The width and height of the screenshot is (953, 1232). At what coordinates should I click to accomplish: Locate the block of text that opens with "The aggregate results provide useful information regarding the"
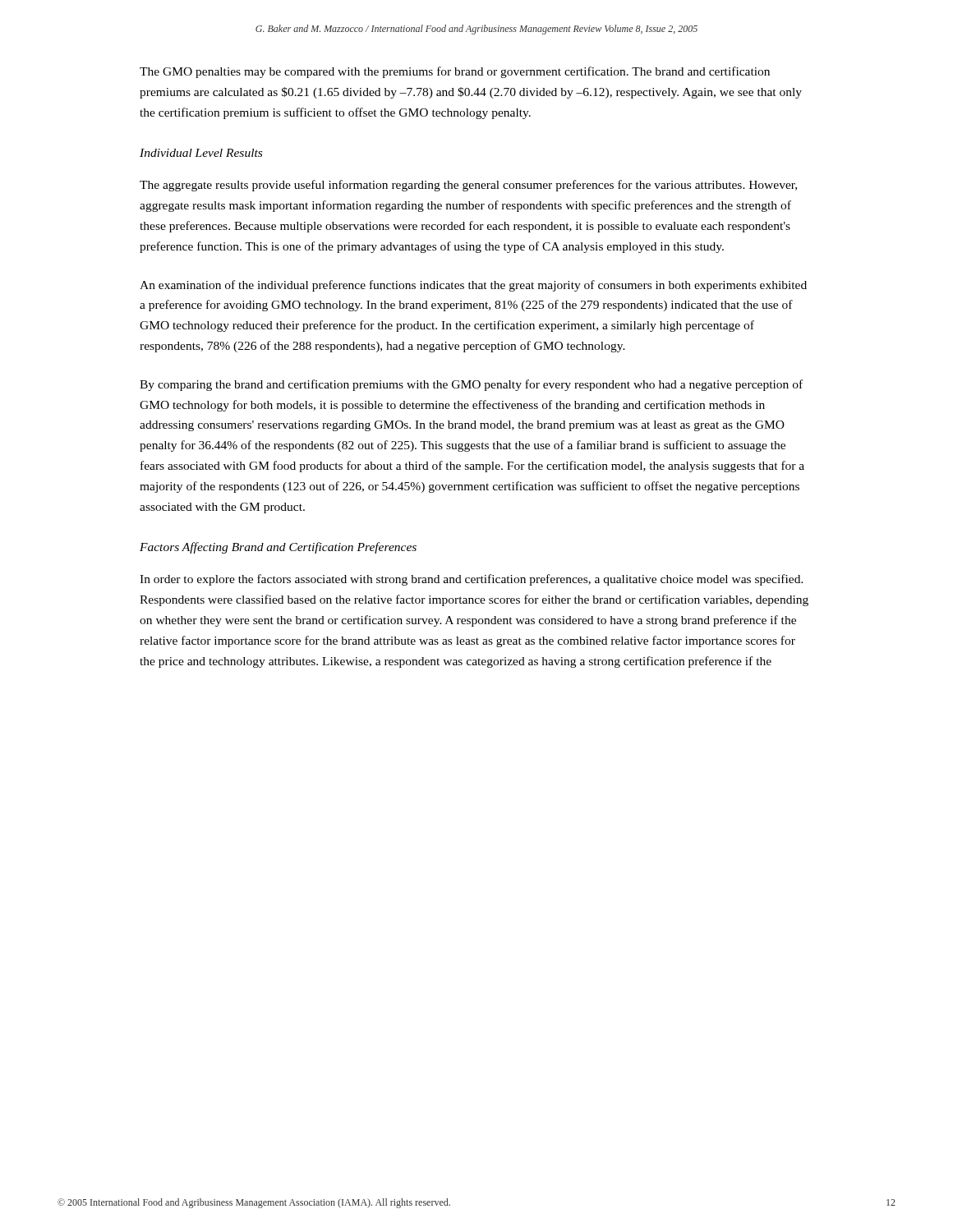click(469, 215)
